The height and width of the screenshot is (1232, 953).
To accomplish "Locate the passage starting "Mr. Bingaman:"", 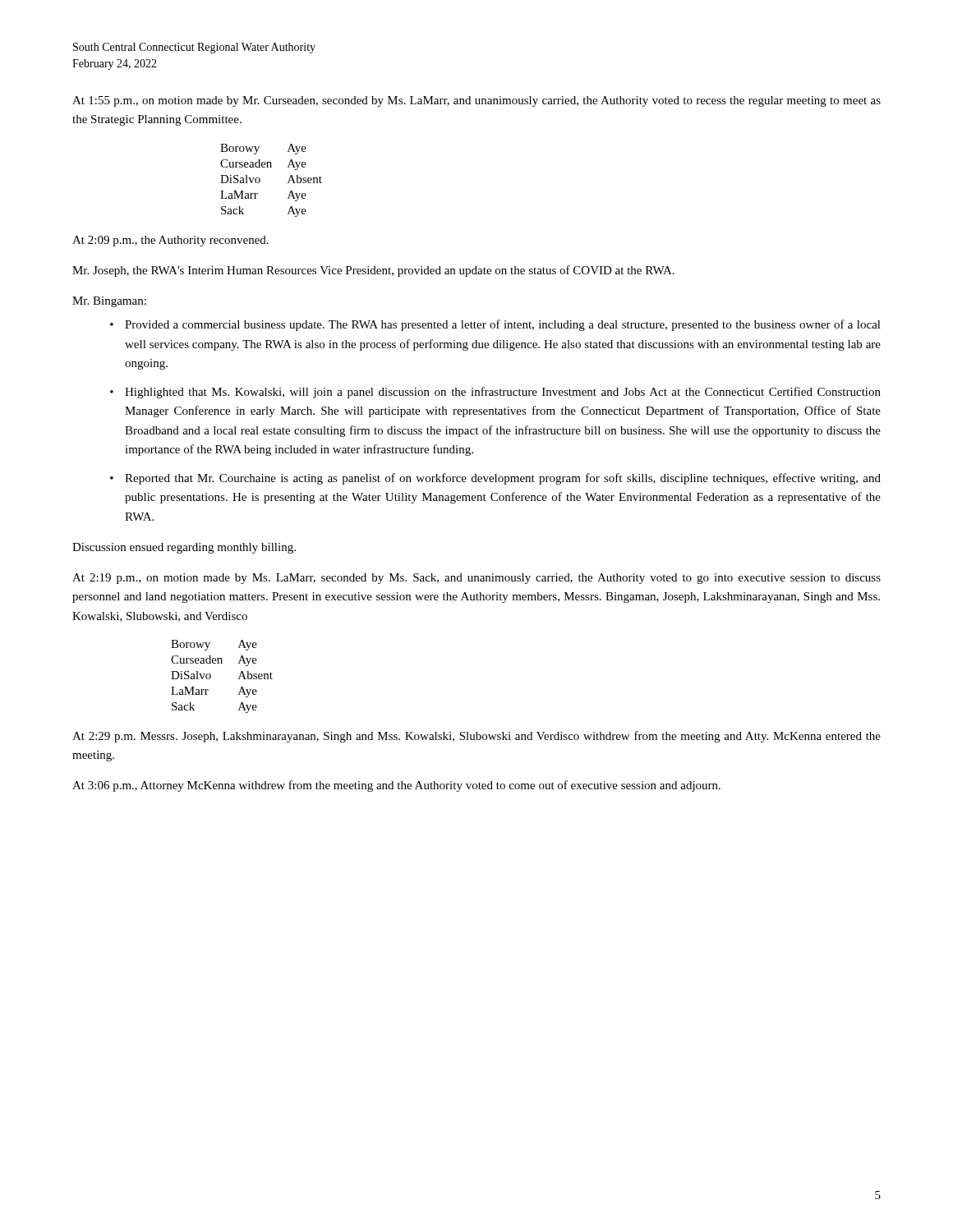I will 110,301.
